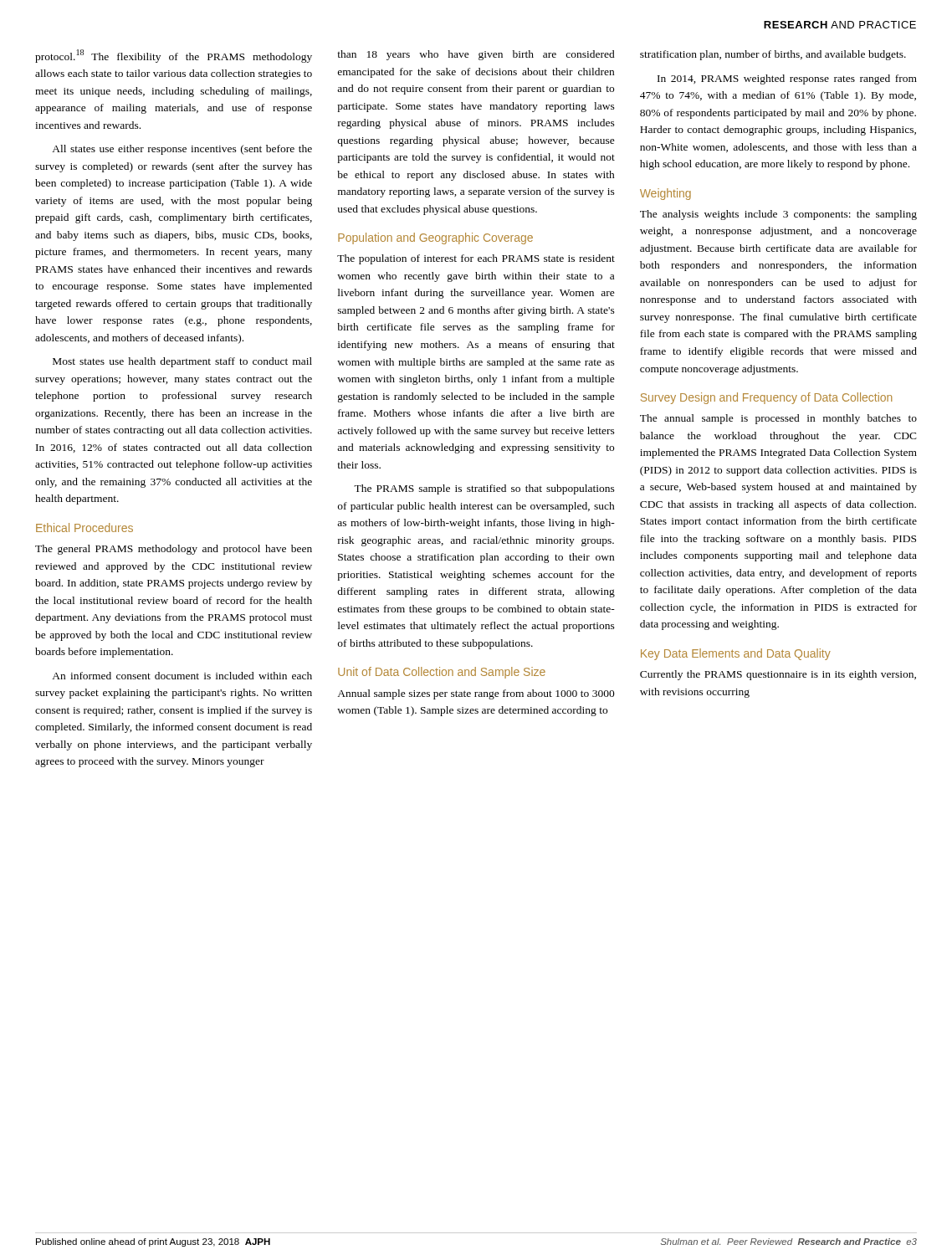Click the passage that begins "The population of"

pyautogui.click(x=476, y=451)
